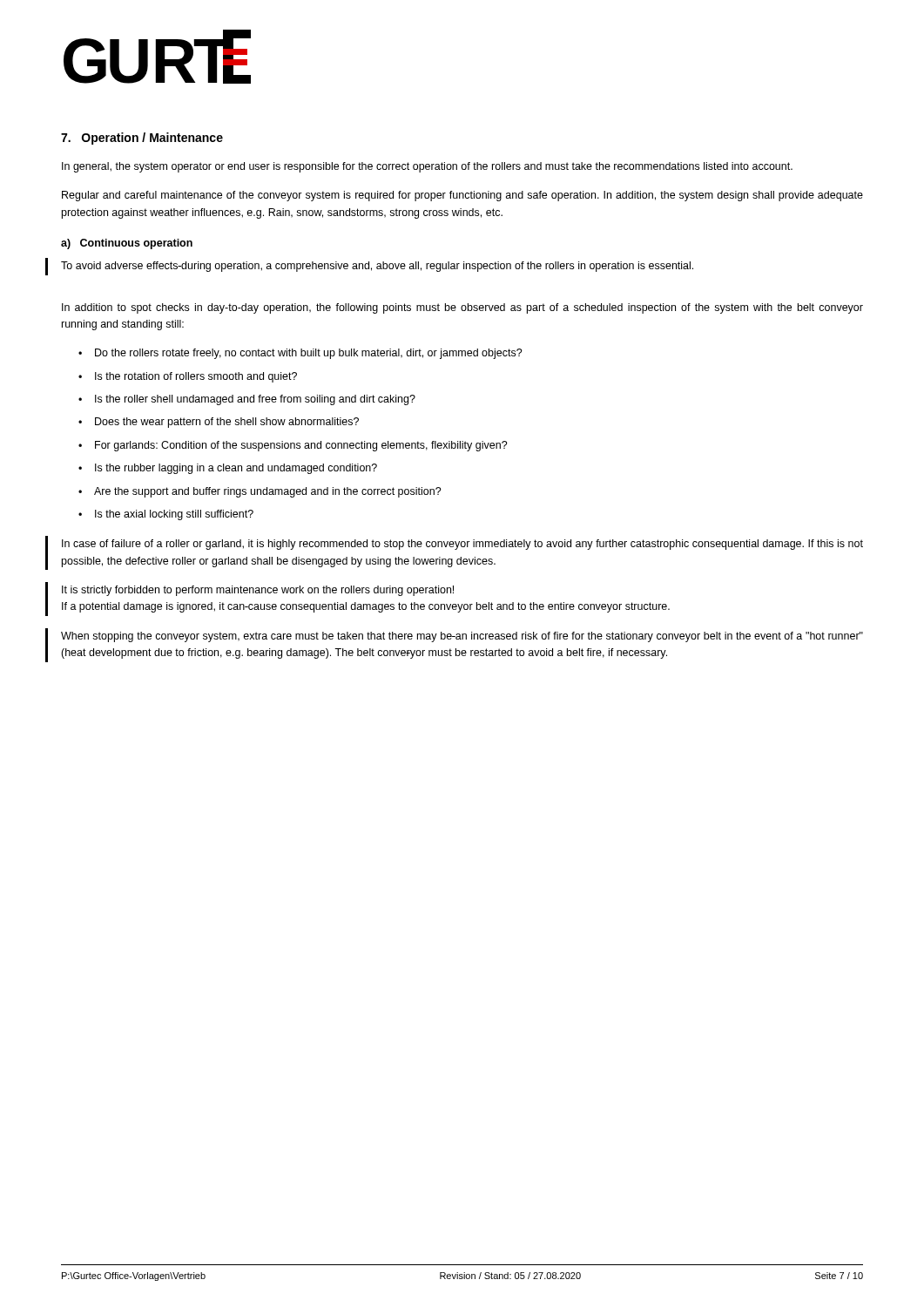Select the text block that reads "In general, the system operator or end user"
The image size is (924, 1307).
tap(427, 166)
